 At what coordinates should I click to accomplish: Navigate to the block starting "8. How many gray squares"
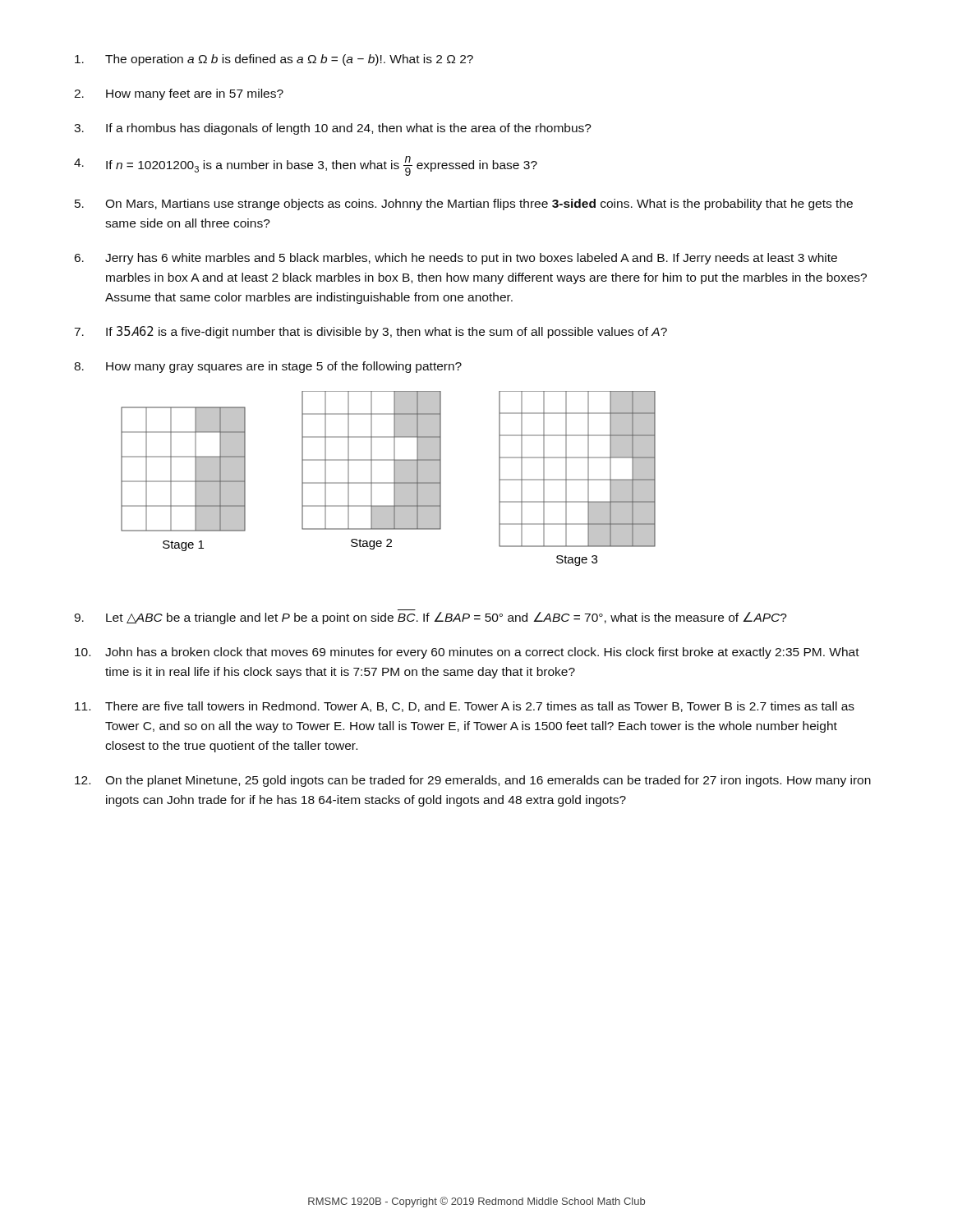pyautogui.click(x=268, y=367)
